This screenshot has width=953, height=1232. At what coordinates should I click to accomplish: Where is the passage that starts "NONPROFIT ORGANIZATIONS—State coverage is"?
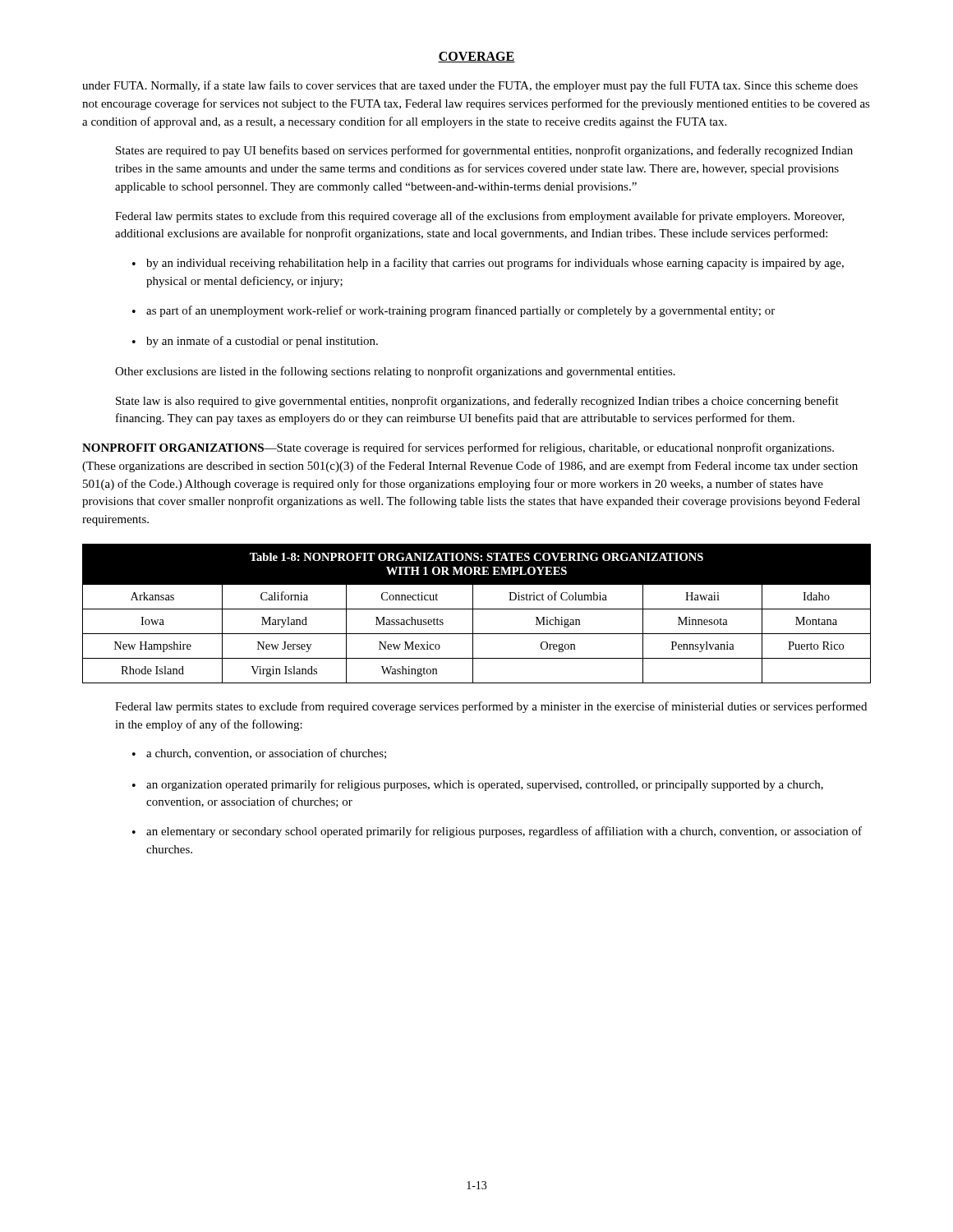click(471, 483)
